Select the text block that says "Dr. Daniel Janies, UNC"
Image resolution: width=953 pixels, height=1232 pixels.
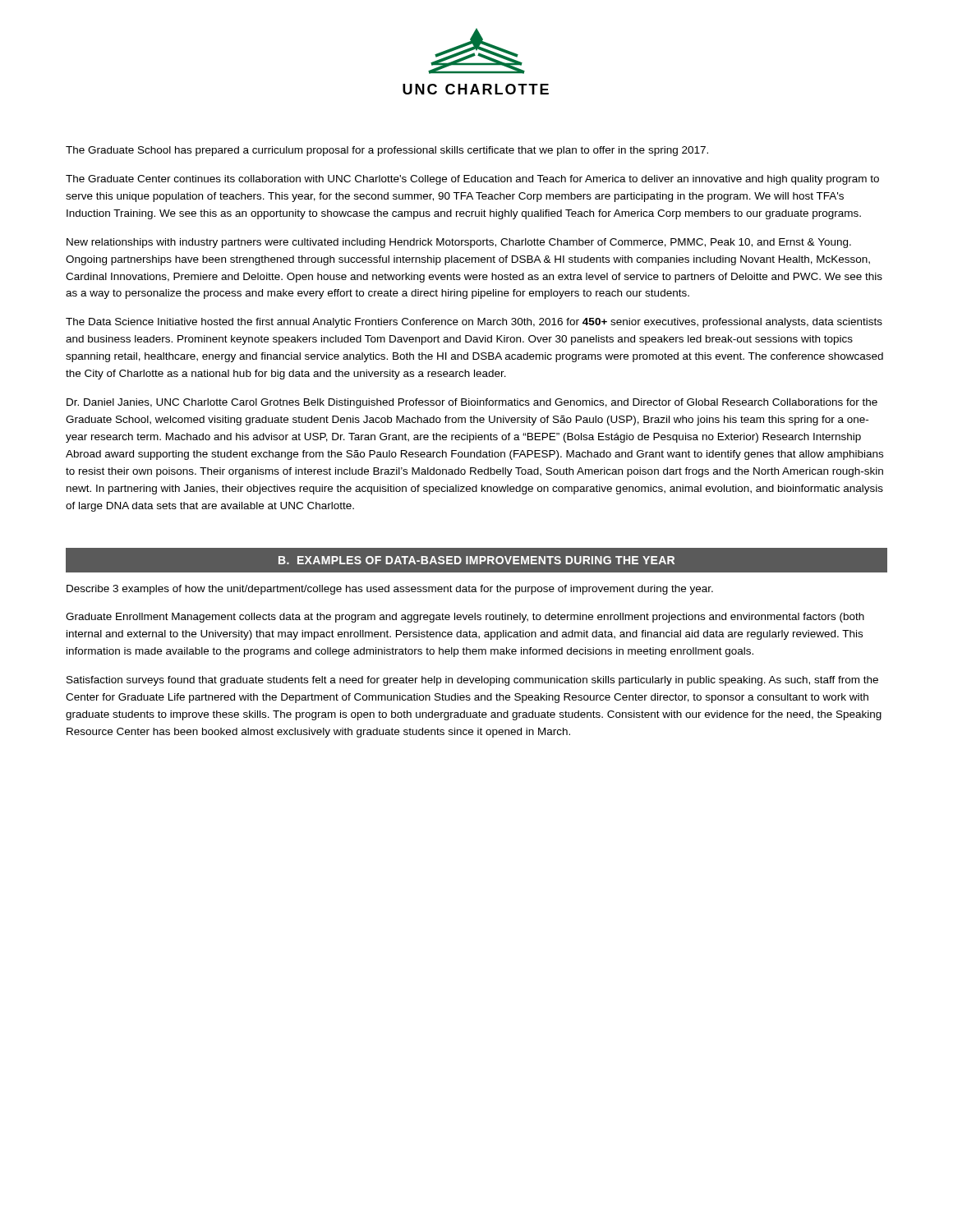(475, 454)
